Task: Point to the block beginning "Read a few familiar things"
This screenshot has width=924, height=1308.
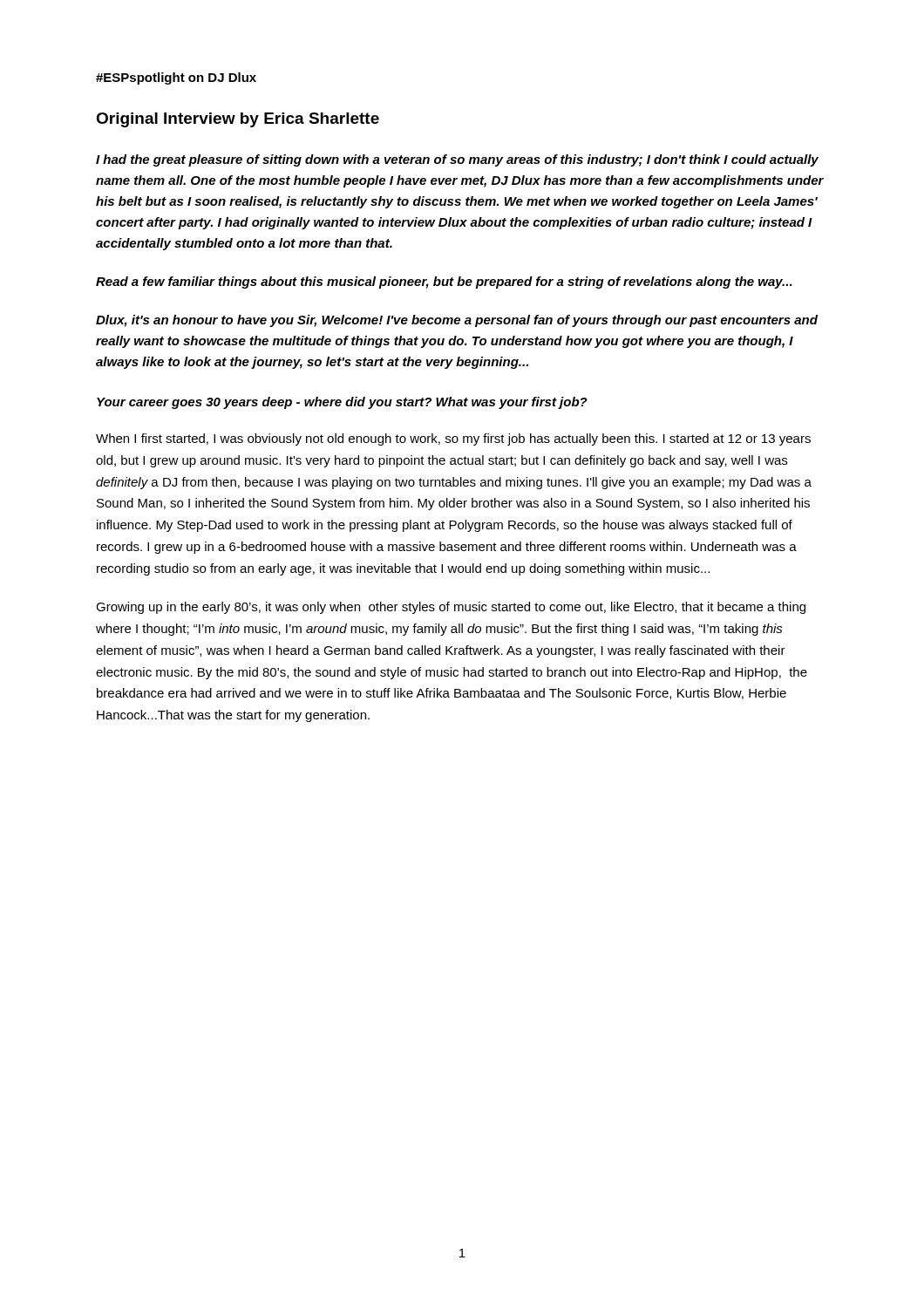Action: point(444,281)
